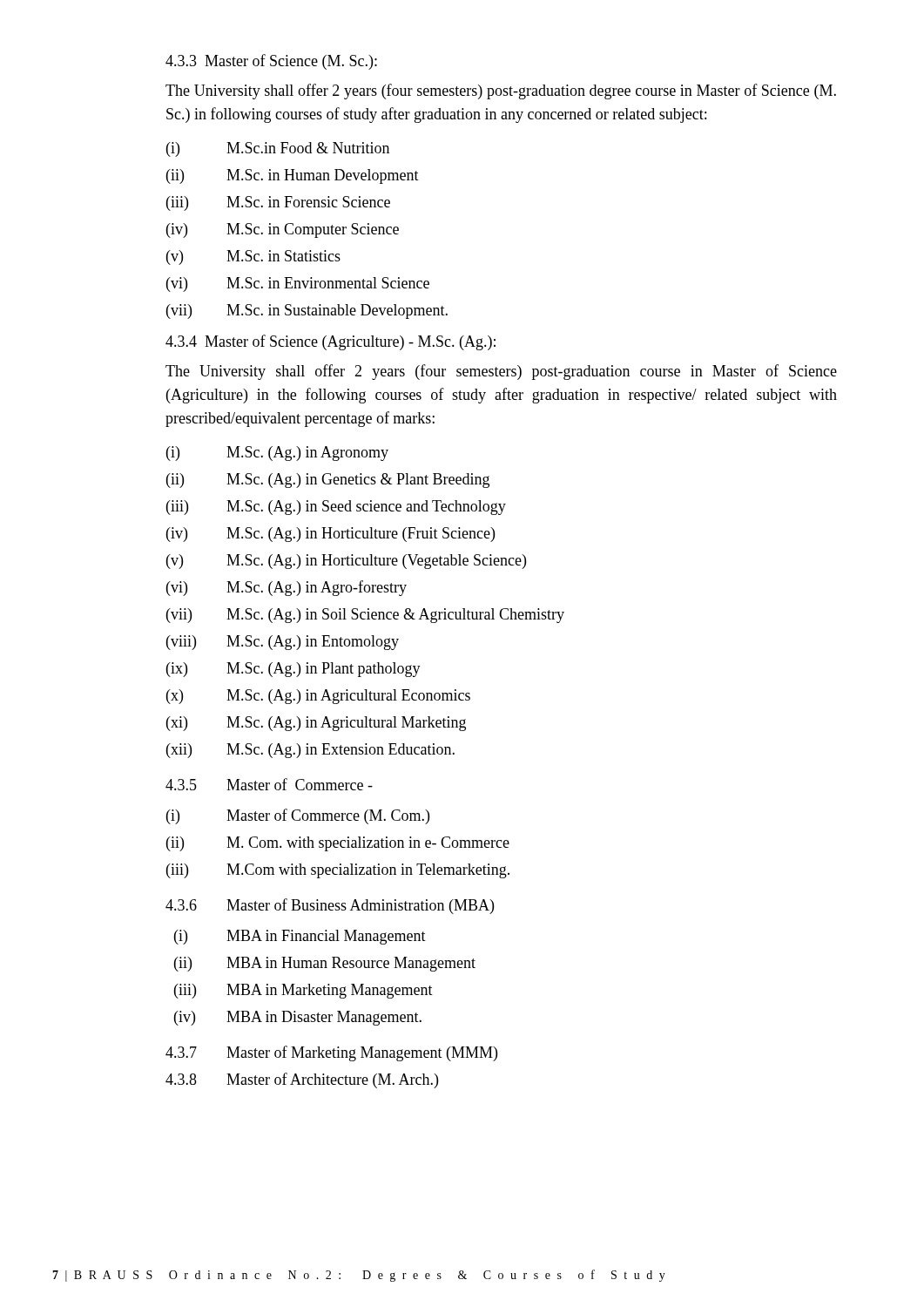
Task: Find the list item with the text "(iv)M.Sc. in Computer"
Action: click(283, 230)
